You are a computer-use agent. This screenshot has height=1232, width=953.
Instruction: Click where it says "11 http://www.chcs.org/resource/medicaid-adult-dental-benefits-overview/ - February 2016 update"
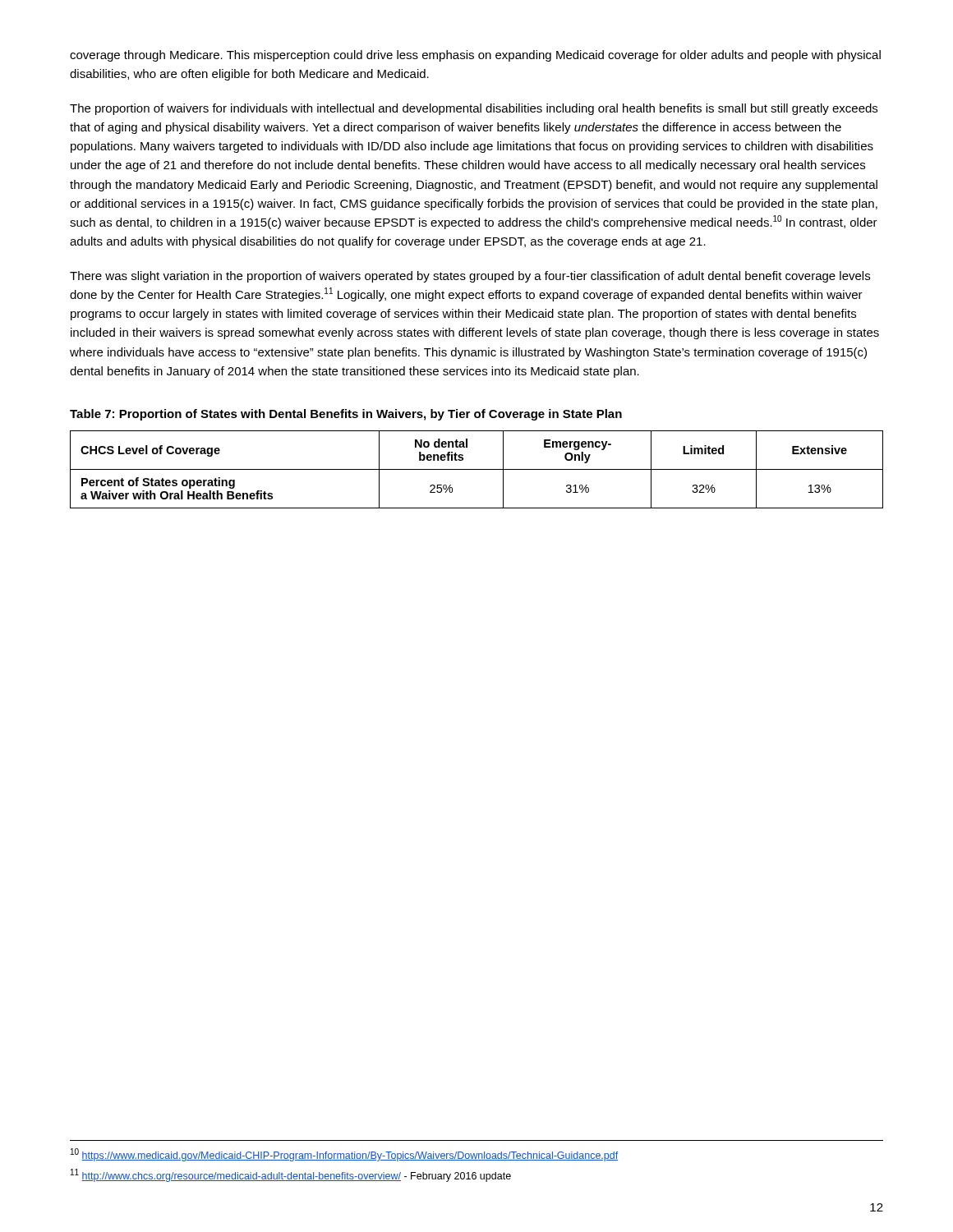(x=290, y=1175)
